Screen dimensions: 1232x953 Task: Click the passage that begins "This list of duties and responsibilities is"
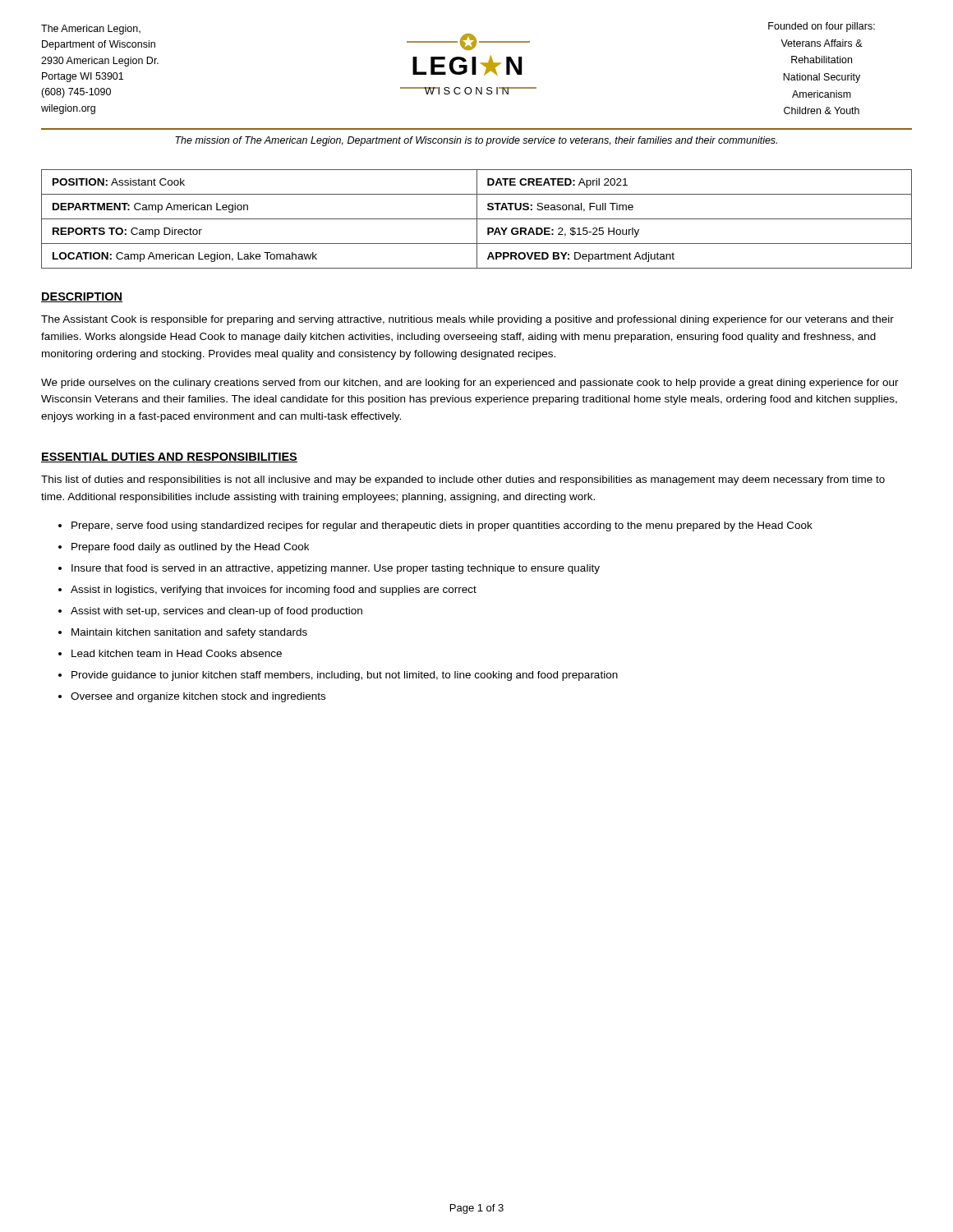tap(463, 488)
